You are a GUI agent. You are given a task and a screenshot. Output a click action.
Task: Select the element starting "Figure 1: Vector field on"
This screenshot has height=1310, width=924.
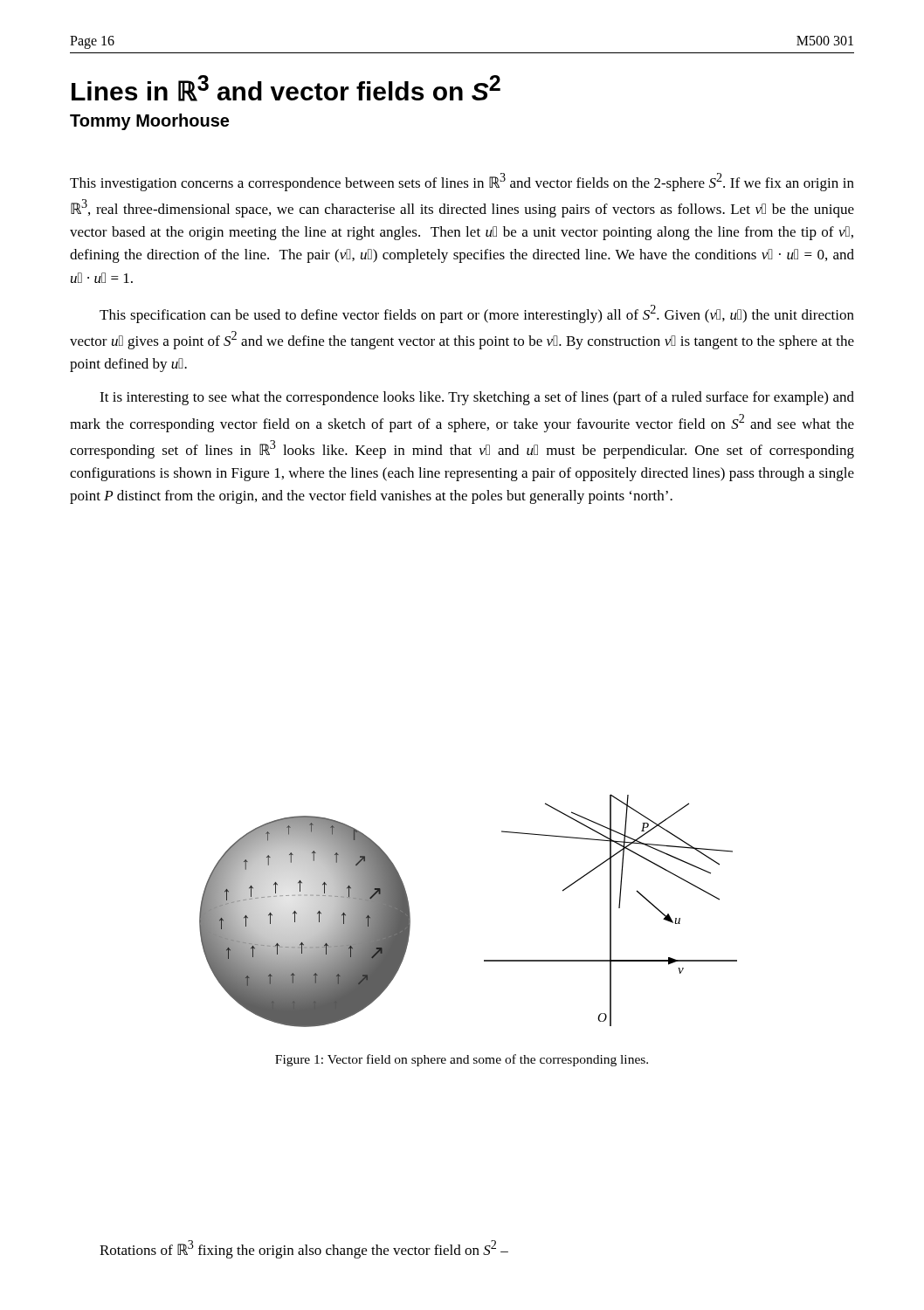tap(462, 1059)
